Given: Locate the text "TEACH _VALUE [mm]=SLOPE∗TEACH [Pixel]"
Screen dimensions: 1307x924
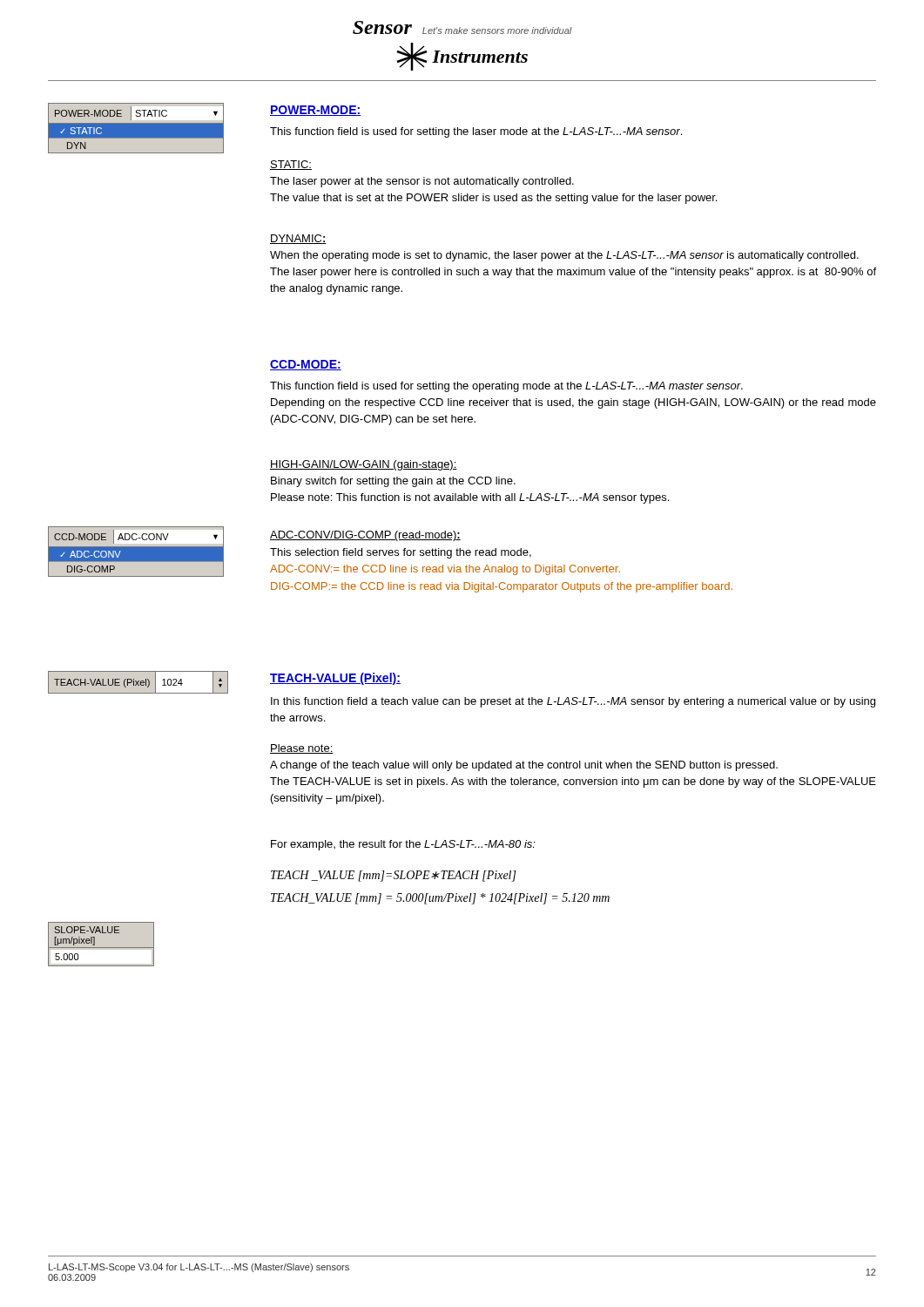Looking at the screenshot, I should pos(393,875).
